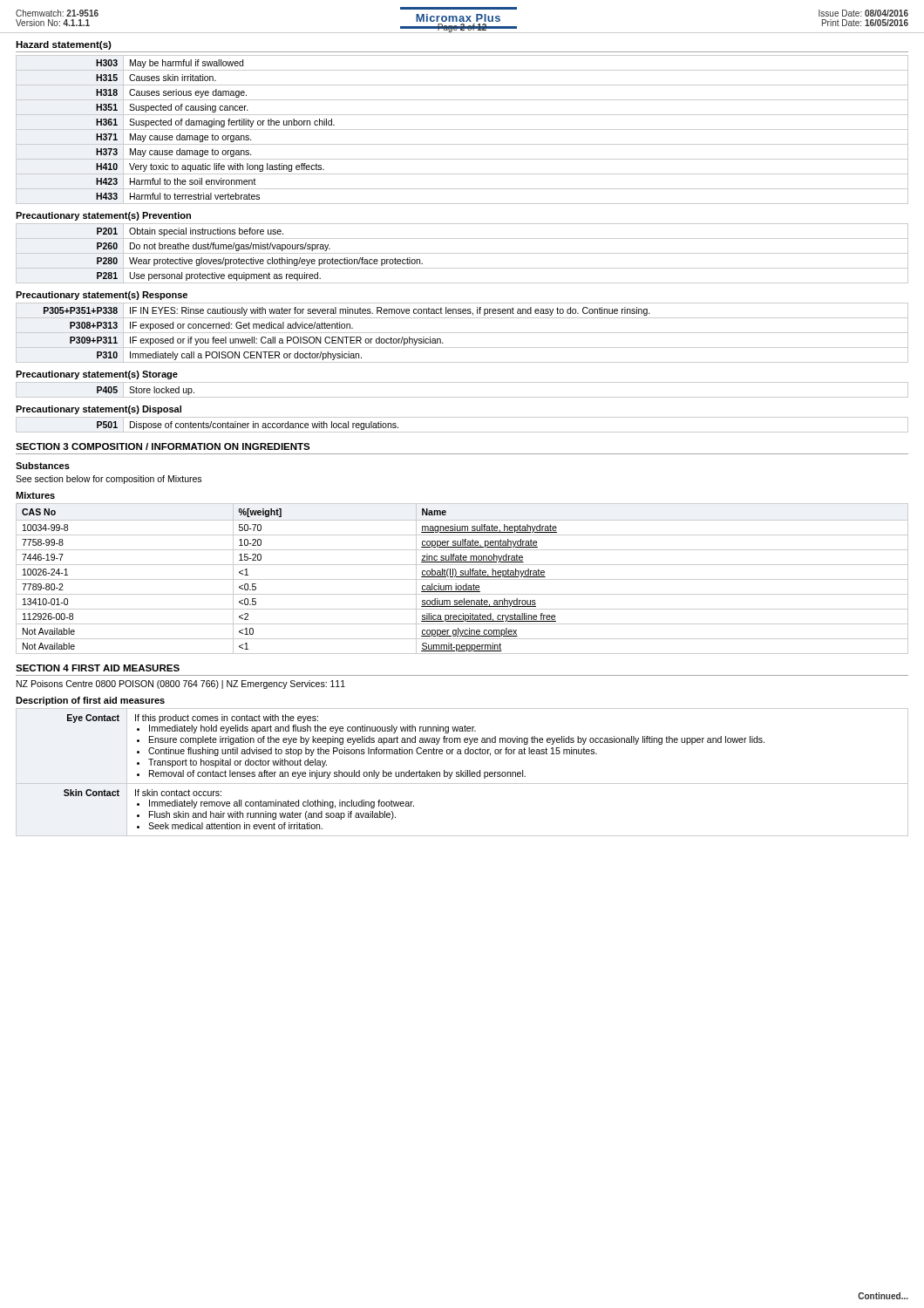The width and height of the screenshot is (924, 1308).
Task: Select the table that reads "Eye Contact"
Action: [x=462, y=772]
